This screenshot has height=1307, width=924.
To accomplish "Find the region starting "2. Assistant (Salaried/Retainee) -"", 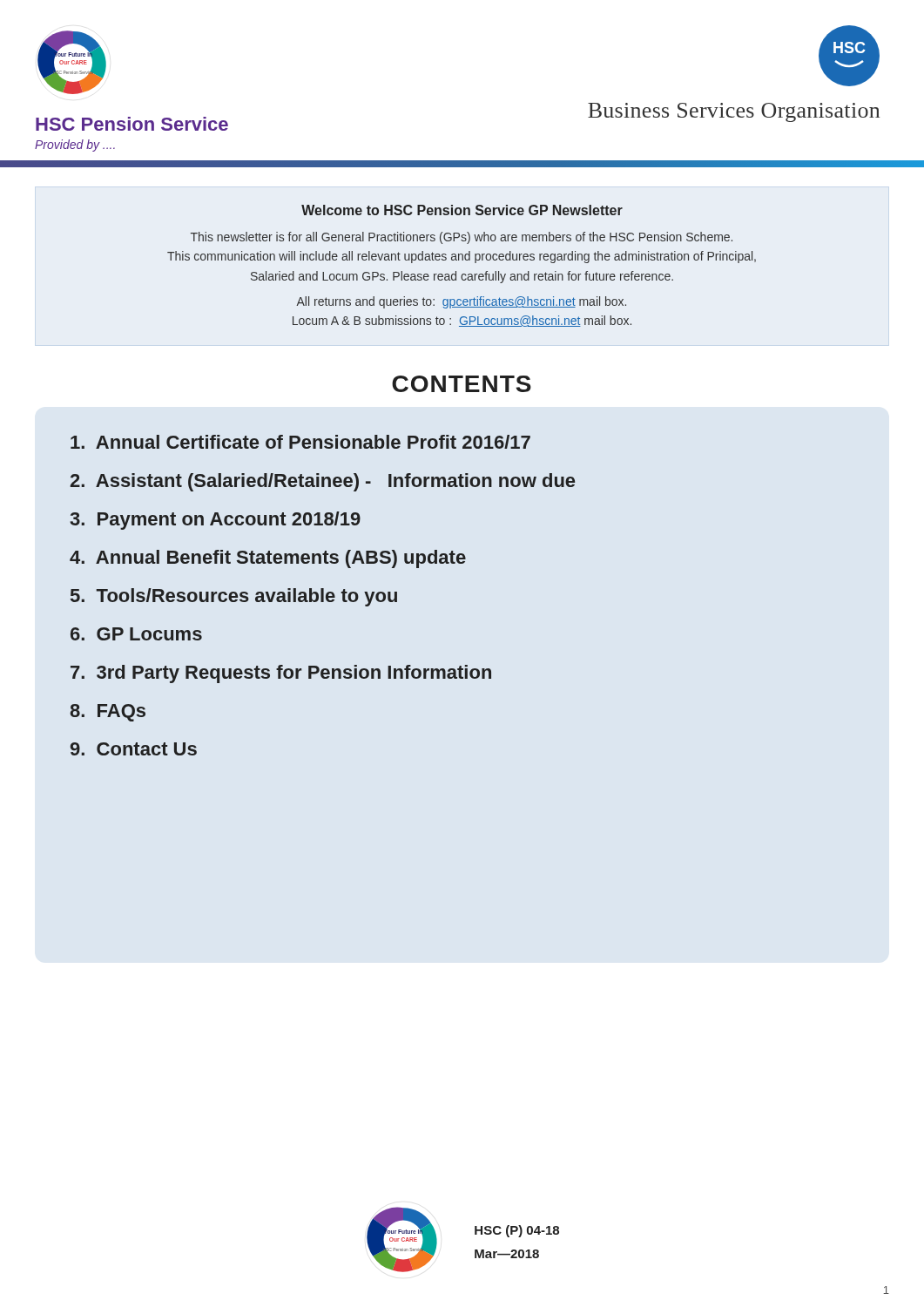I will 323,481.
